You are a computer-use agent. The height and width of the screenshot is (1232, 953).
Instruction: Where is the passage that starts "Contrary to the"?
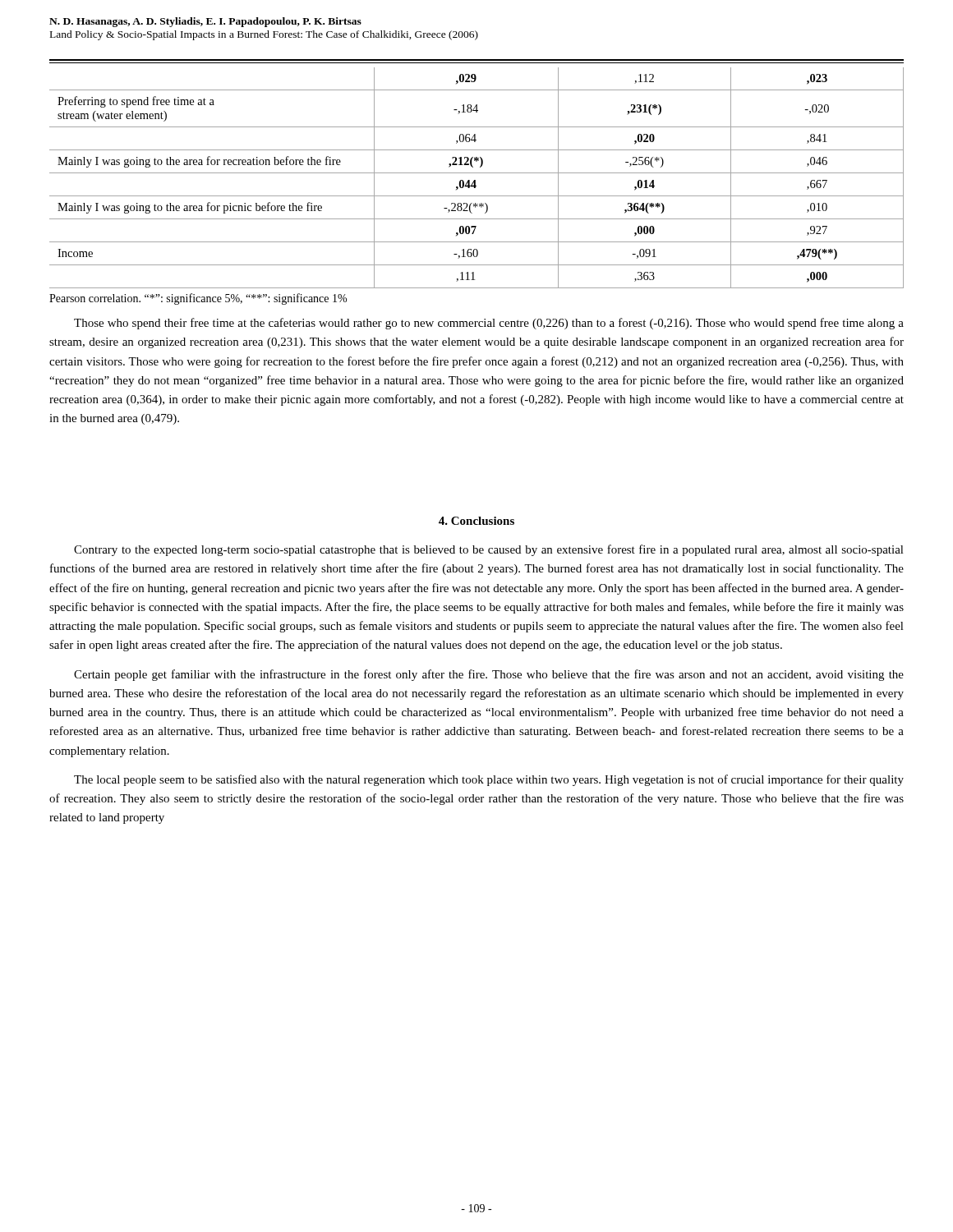click(x=476, y=684)
